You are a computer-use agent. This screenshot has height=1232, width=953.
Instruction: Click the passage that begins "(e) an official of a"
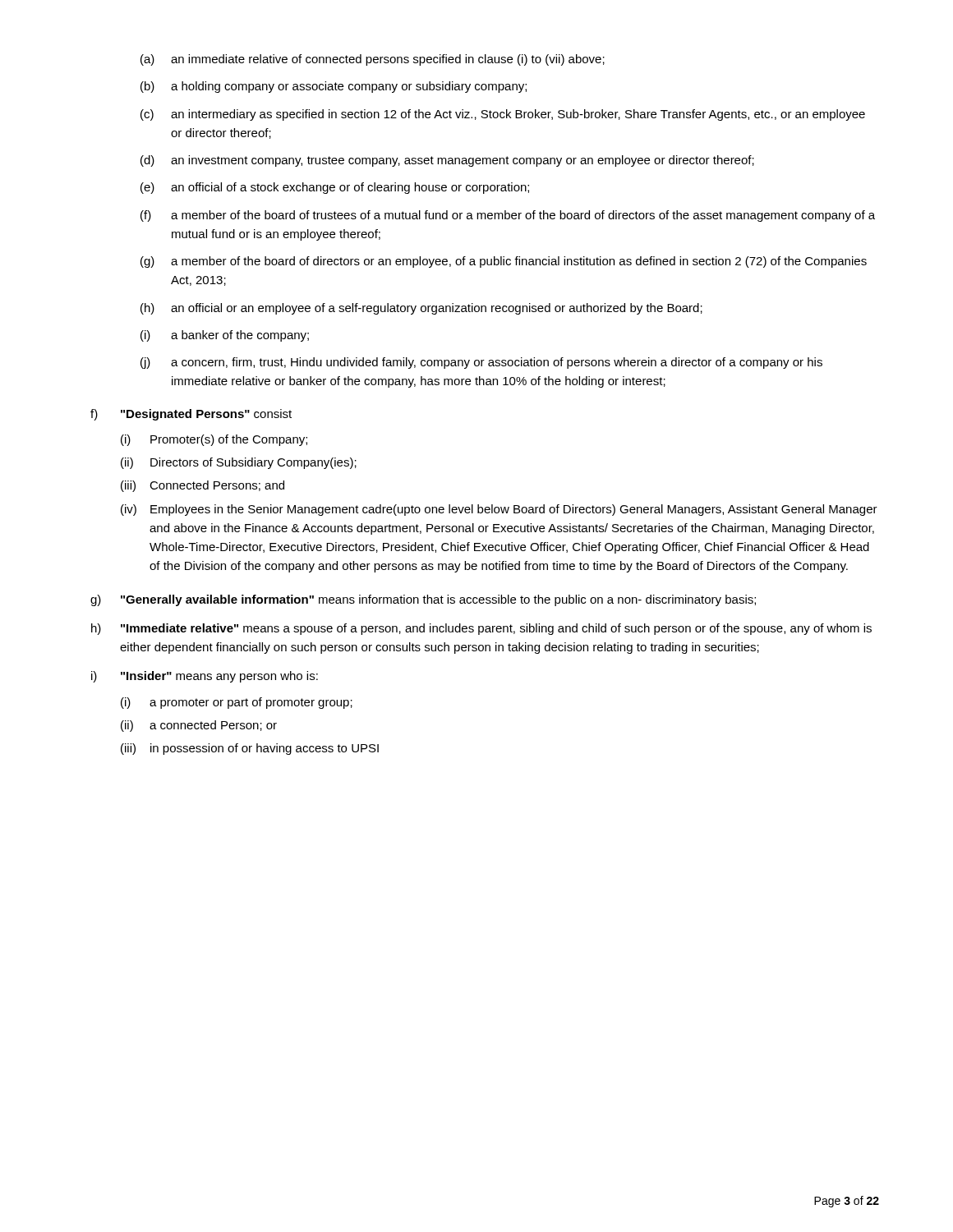pyautogui.click(x=509, y=187)
